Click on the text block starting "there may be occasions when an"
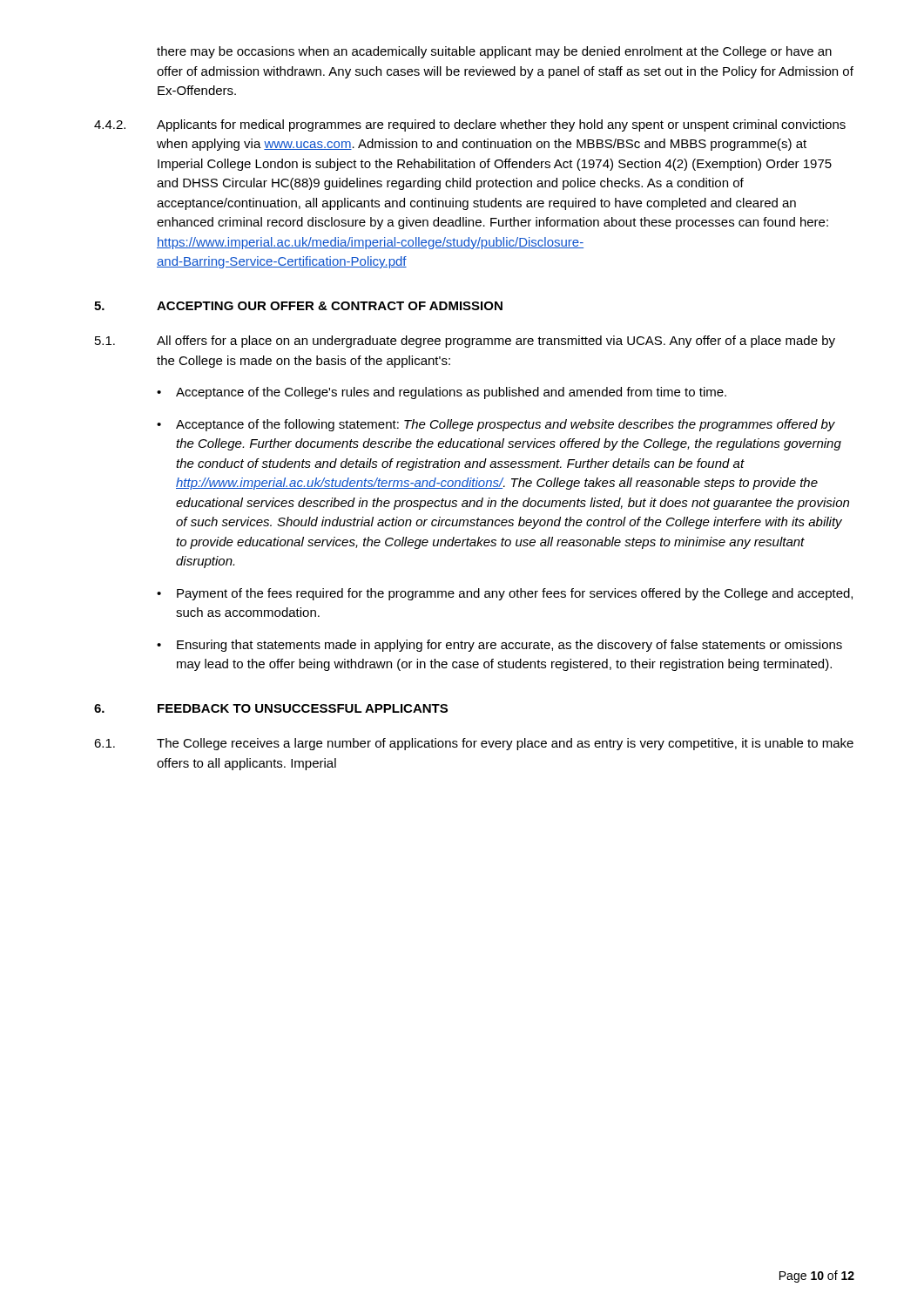 pyautogui.click(x=505, y=71)
